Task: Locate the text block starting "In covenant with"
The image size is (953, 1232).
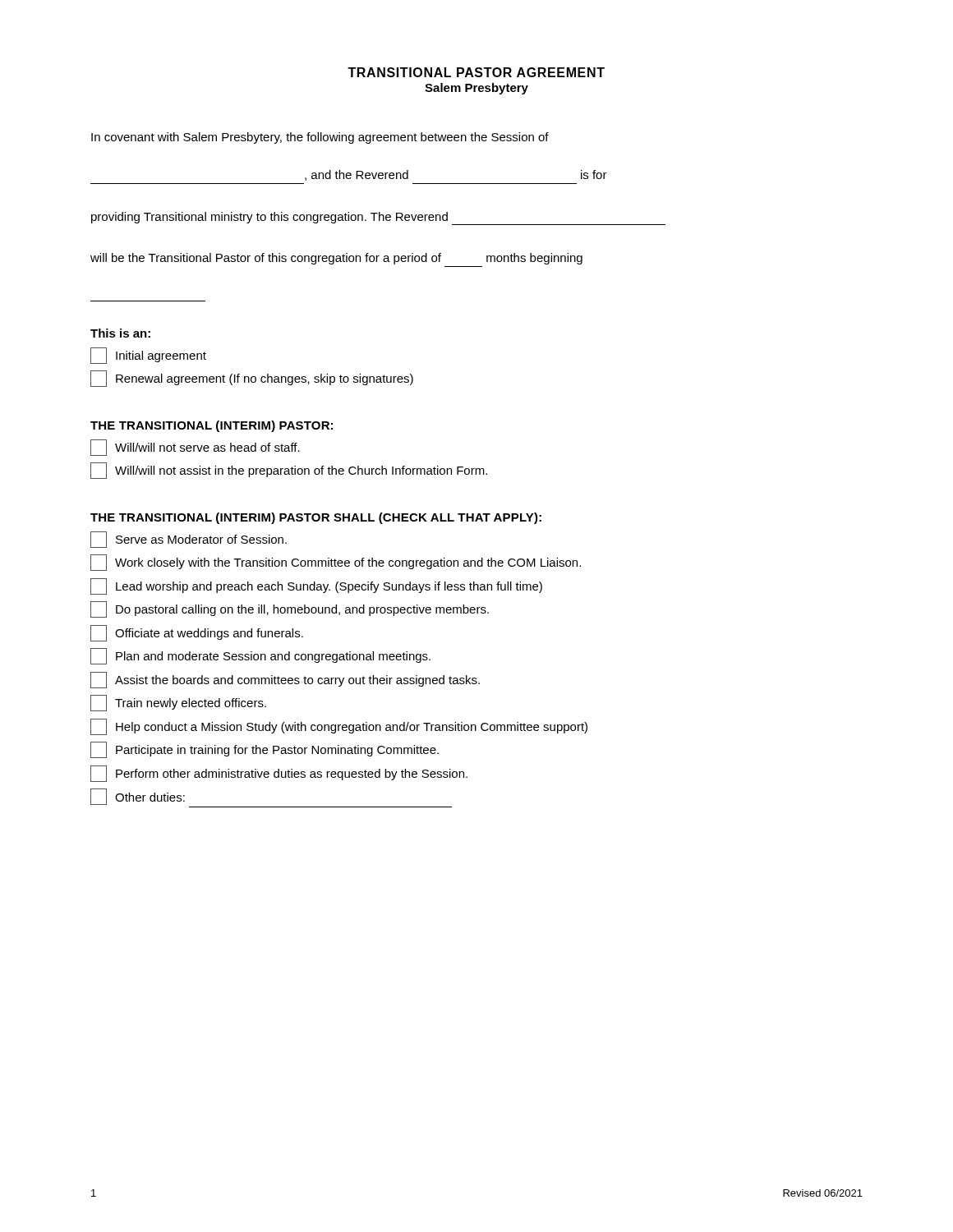Action: [319, 137]
